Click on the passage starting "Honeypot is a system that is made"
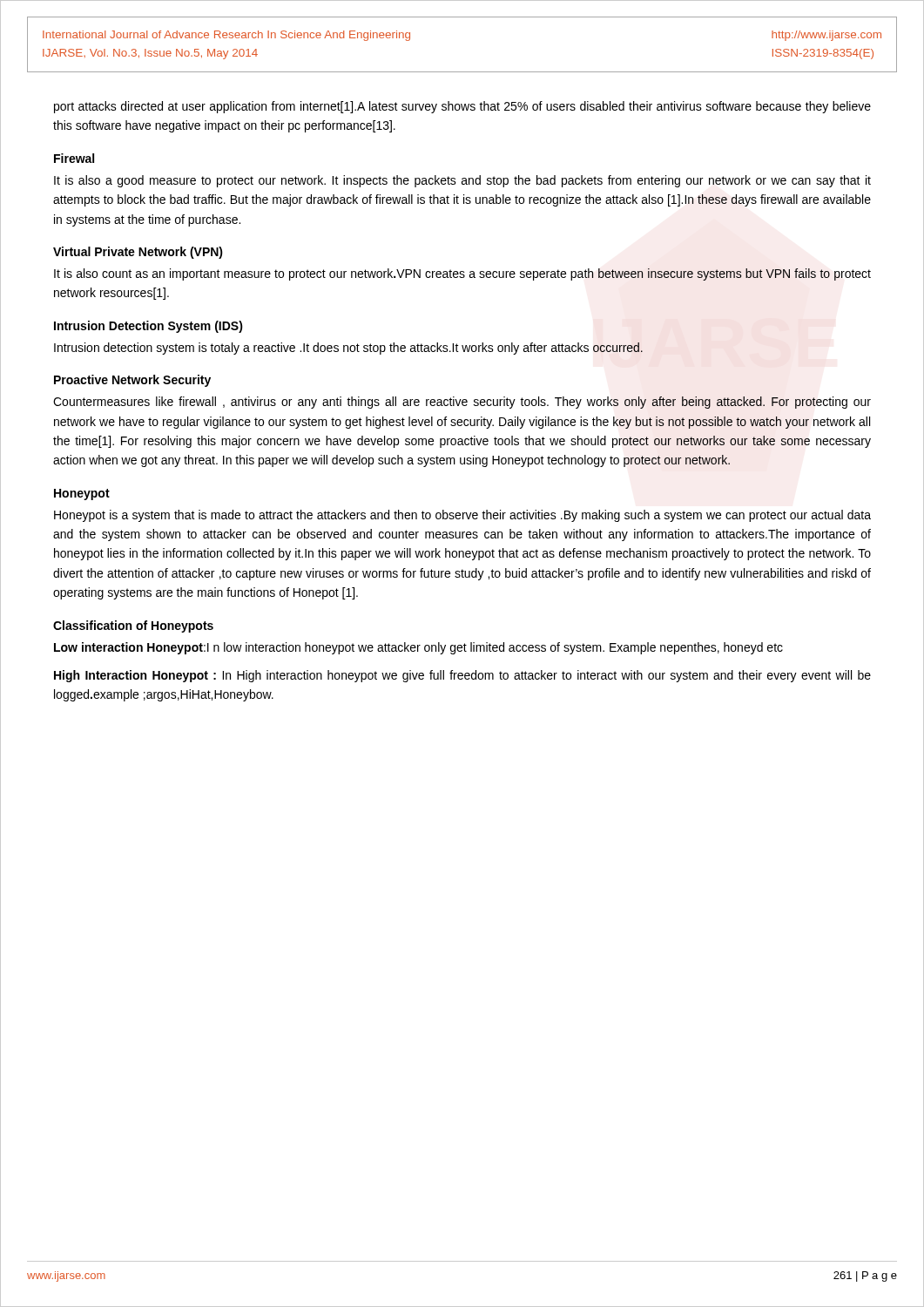924x1307 pixels. [x=462, y=554]
